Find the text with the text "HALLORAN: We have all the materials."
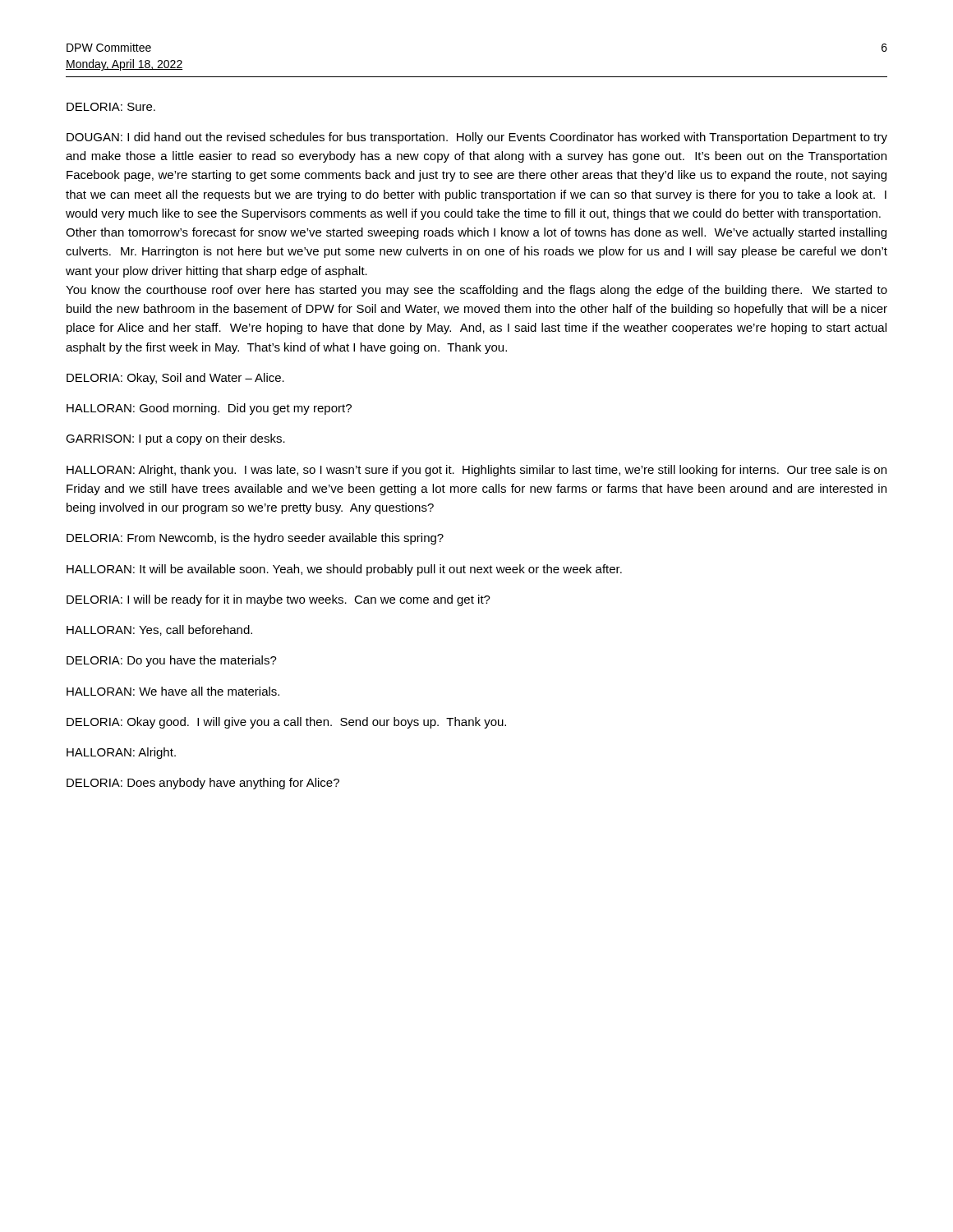This screenshot has height=1232, width=953. (173, 691)
